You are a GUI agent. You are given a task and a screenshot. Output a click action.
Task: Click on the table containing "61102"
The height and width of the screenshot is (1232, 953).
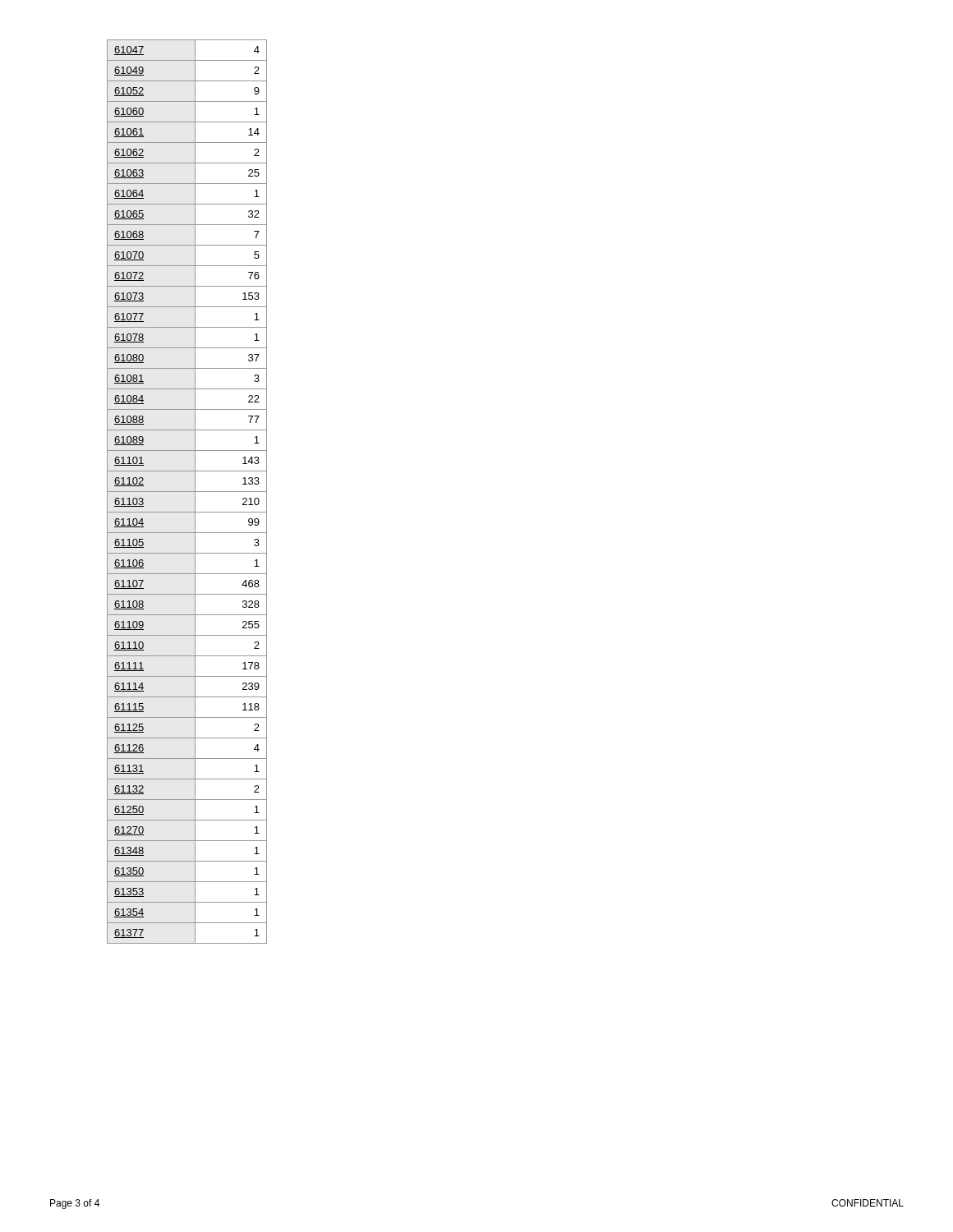click(187, 492)
